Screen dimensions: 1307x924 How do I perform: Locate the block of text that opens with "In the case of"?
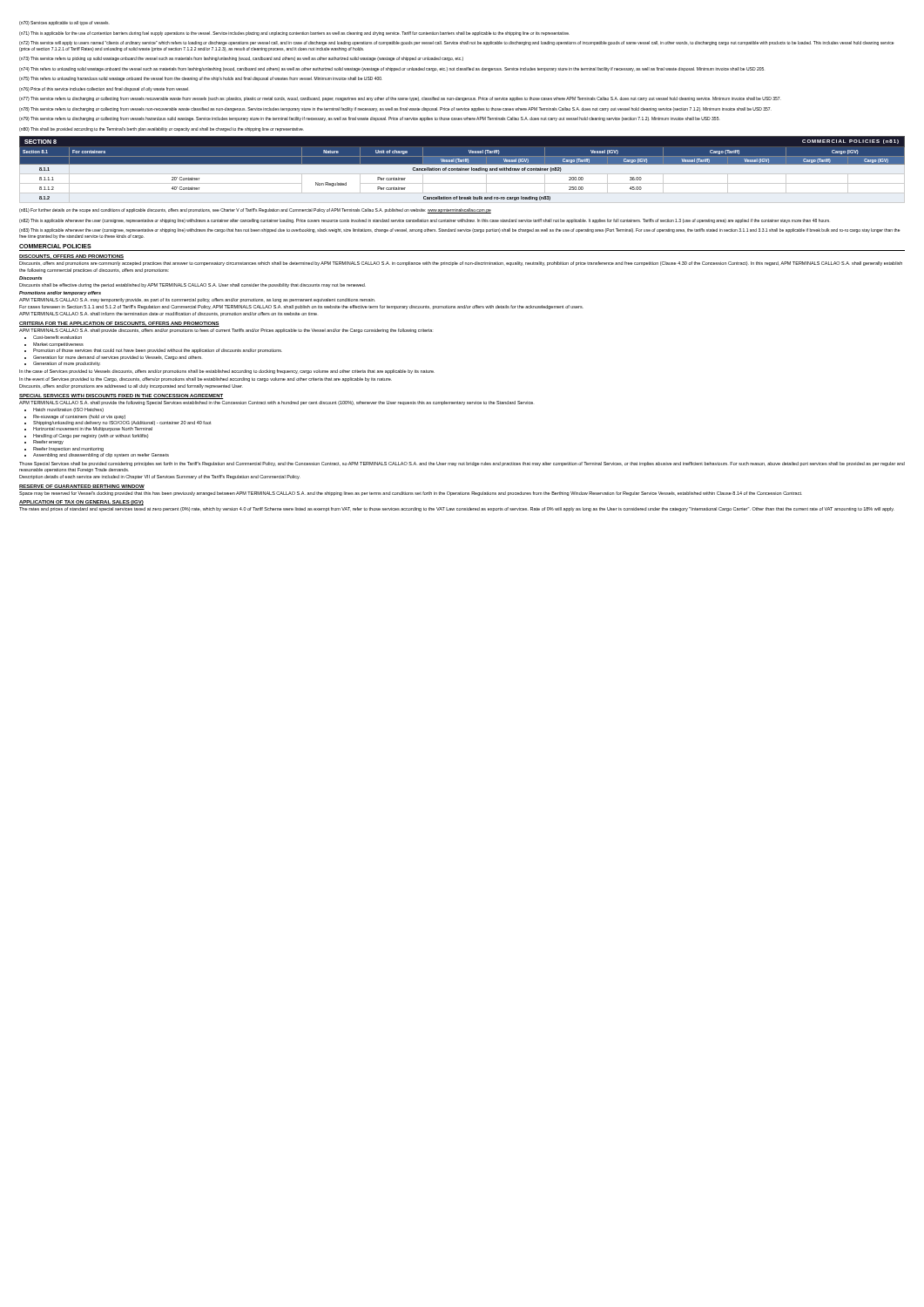[227, 372]
